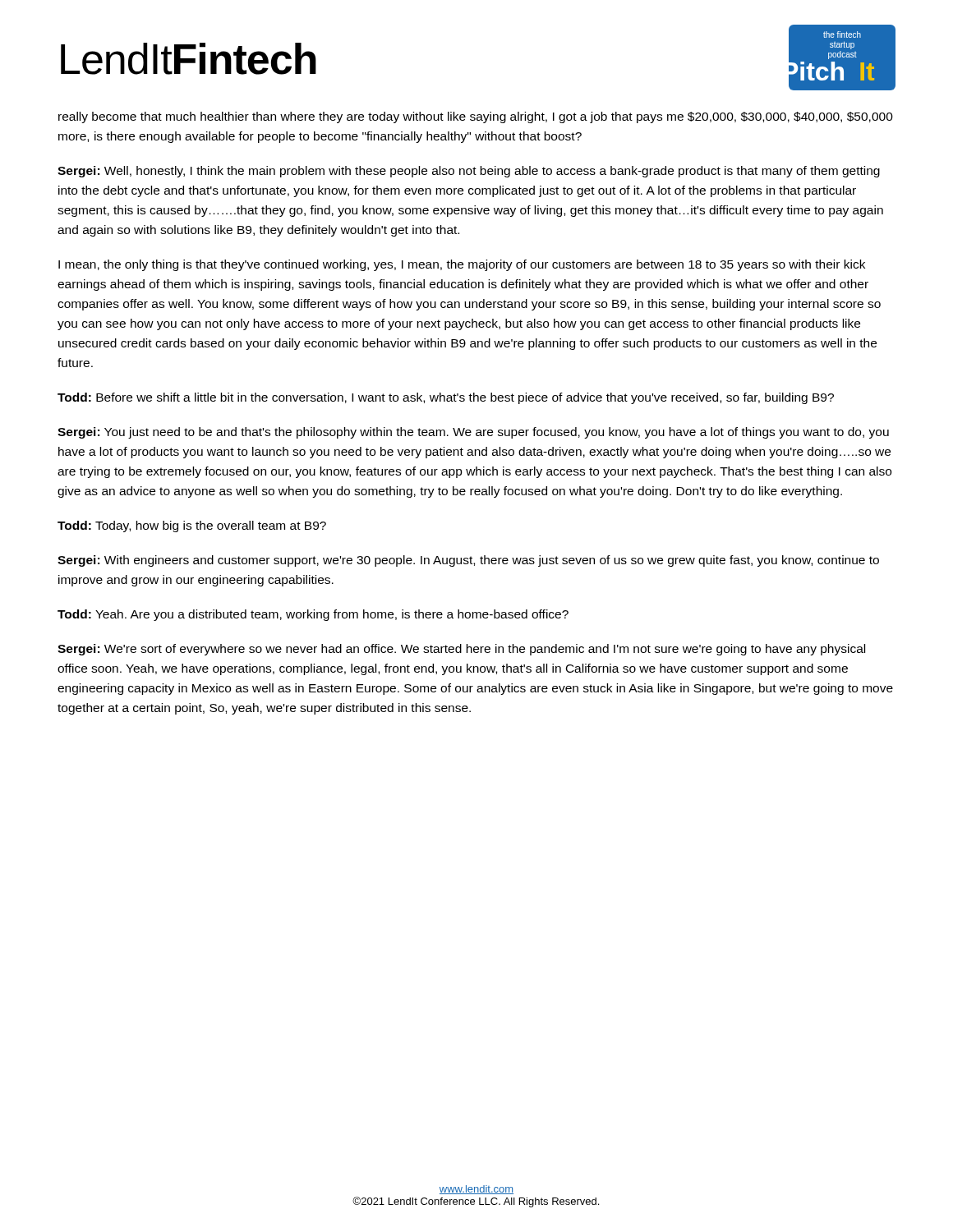Screen dimensions: 1232x953
Task: Find the text block starting "really become that much healthier"
Action: point(475,126)
